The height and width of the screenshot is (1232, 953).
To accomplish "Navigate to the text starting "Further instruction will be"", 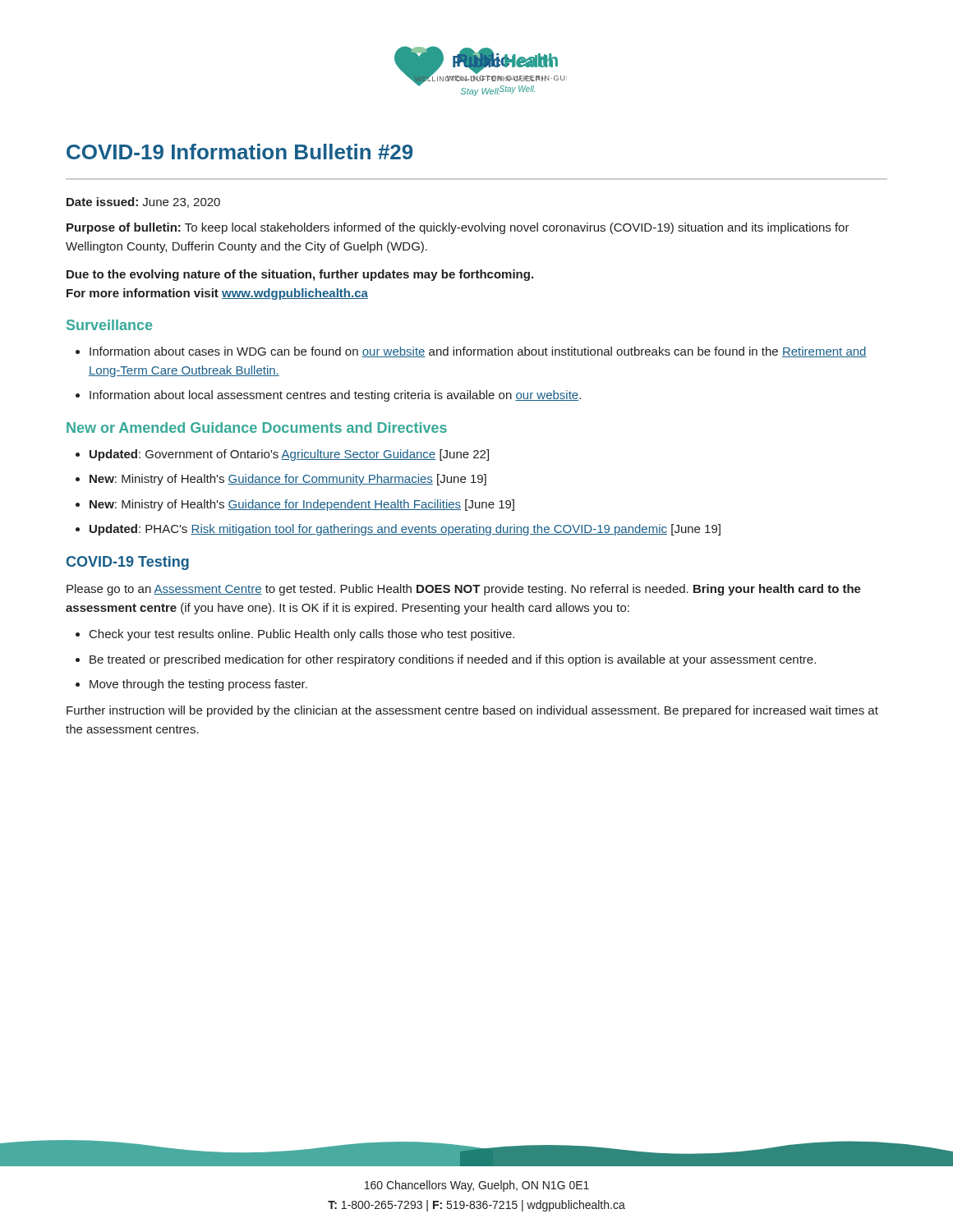I will [x=472, y=719].
